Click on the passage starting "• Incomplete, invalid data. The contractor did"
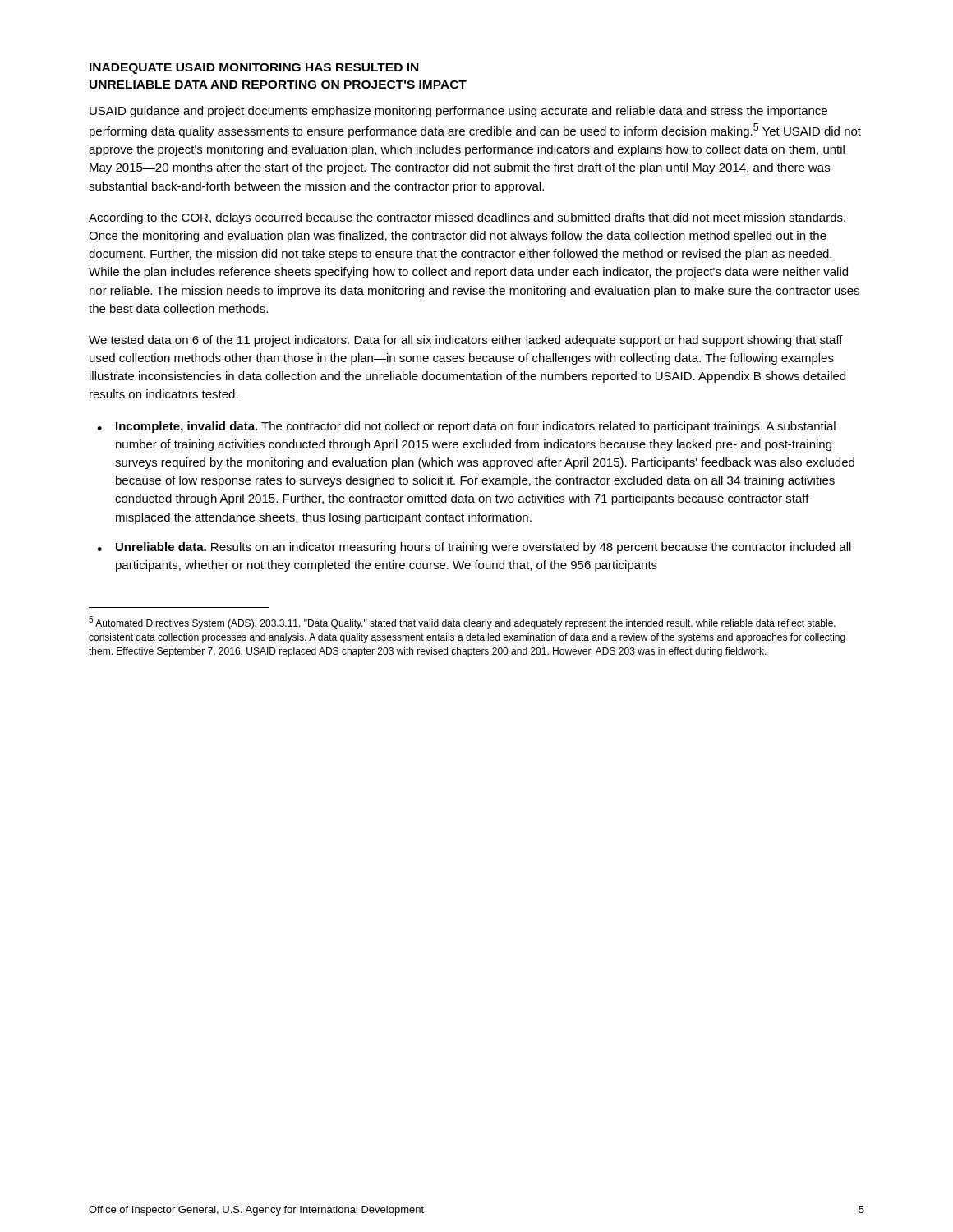 coord(481,472)
